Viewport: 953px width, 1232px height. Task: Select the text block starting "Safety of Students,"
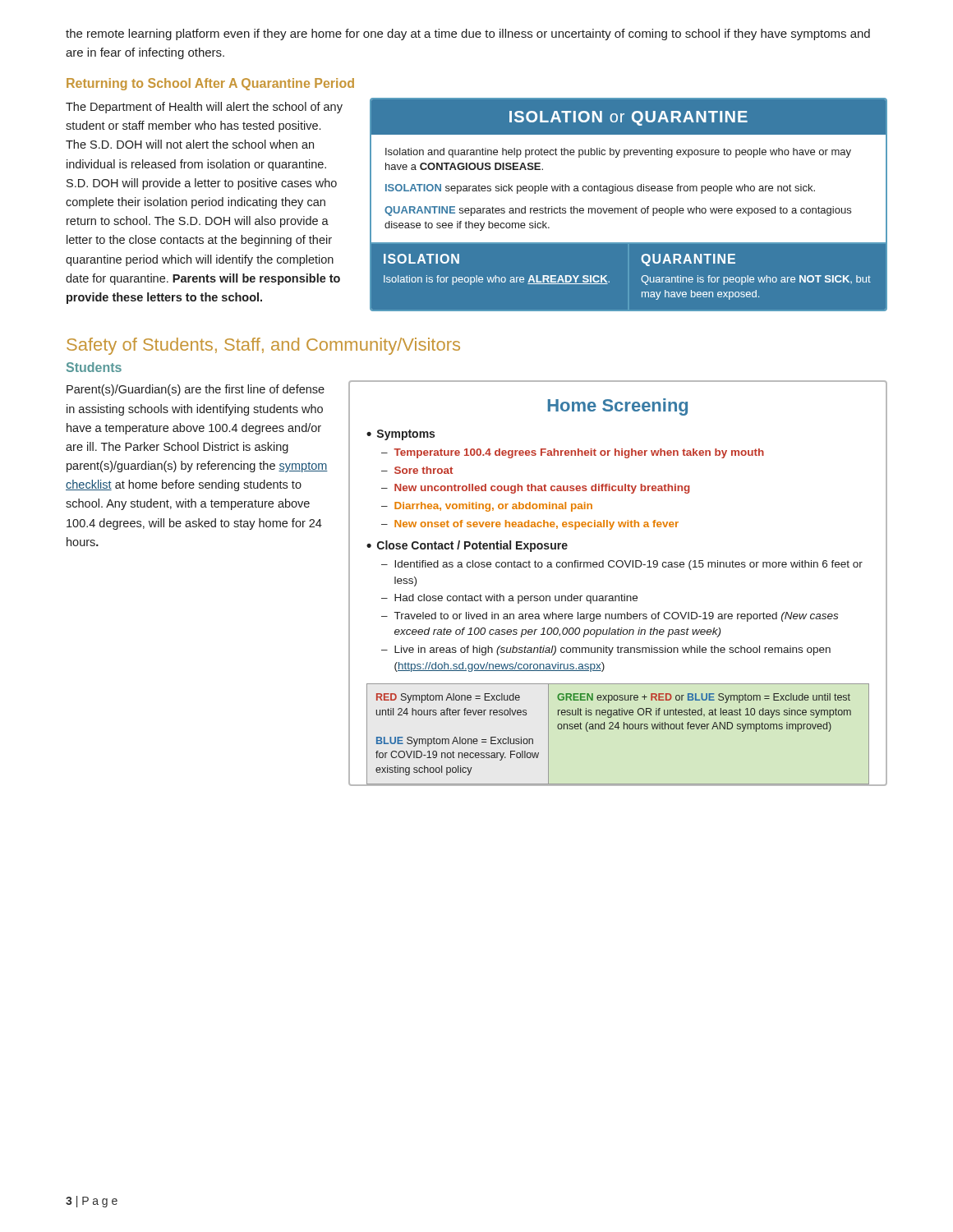(x=263, y=345)
